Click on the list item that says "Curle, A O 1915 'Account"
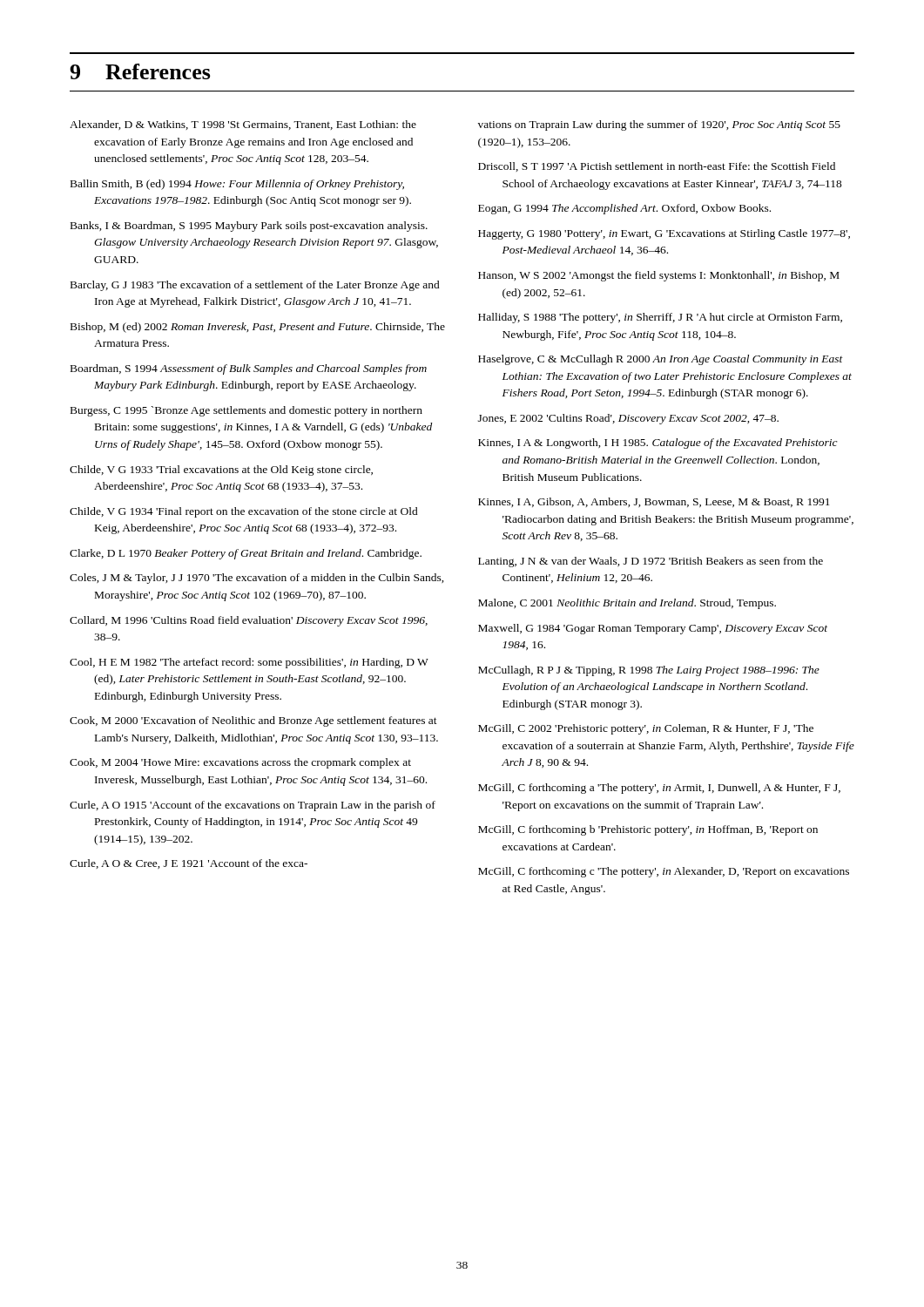 click(x=252, y=821)
